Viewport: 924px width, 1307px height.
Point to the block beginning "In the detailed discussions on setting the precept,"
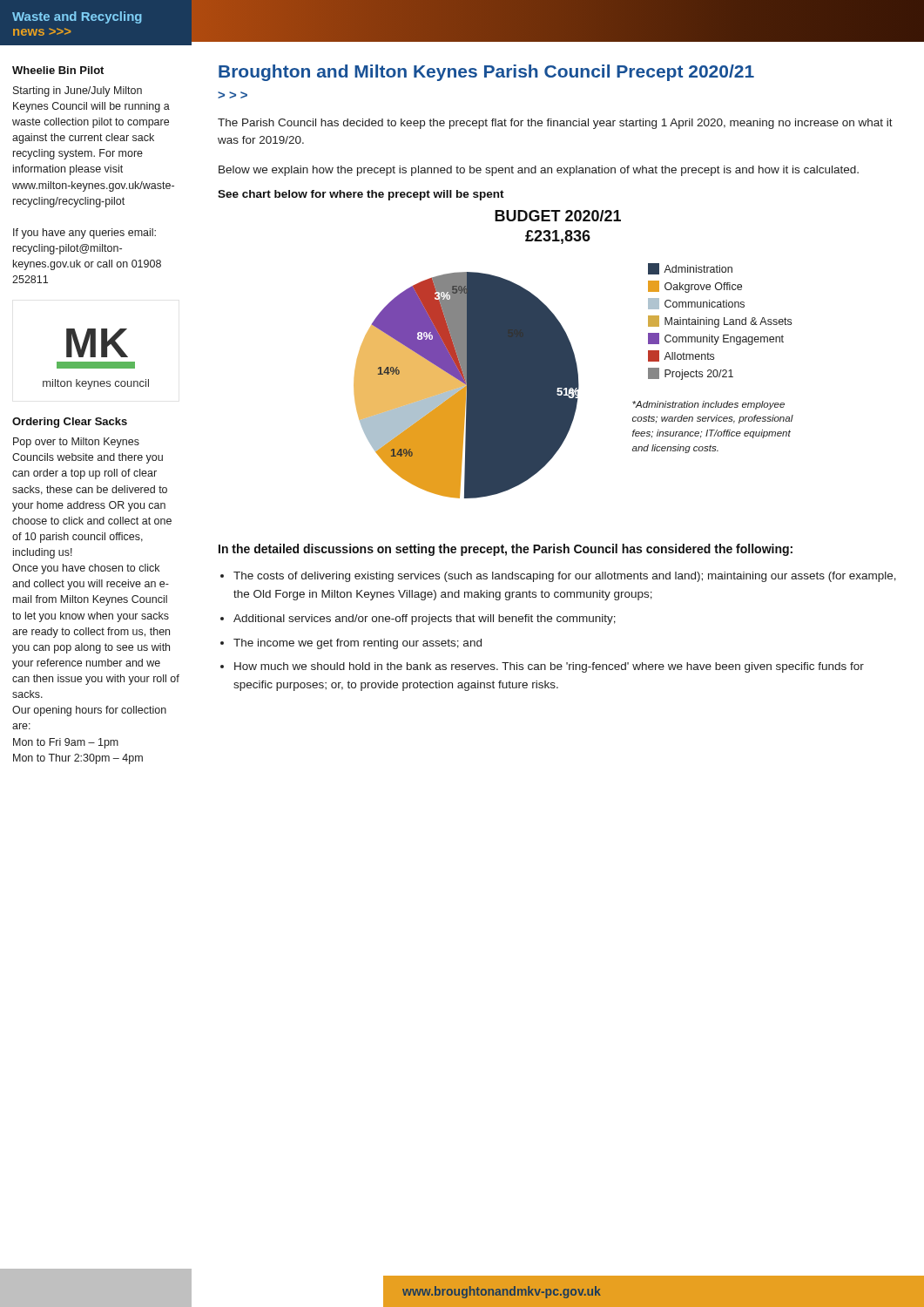click(x=506, y=549)
